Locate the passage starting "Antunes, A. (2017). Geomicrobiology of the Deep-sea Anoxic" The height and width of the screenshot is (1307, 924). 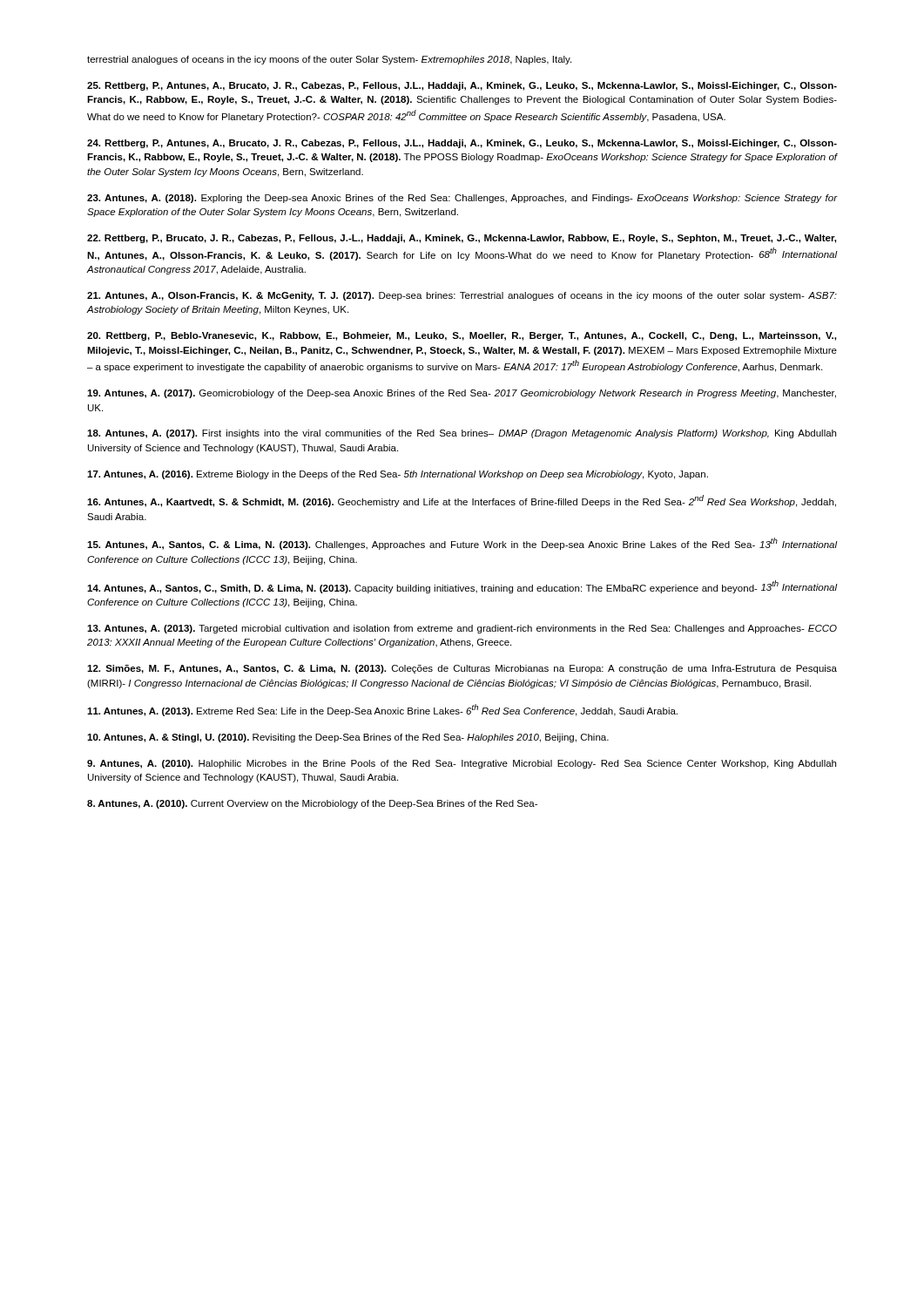pos(462,400)
